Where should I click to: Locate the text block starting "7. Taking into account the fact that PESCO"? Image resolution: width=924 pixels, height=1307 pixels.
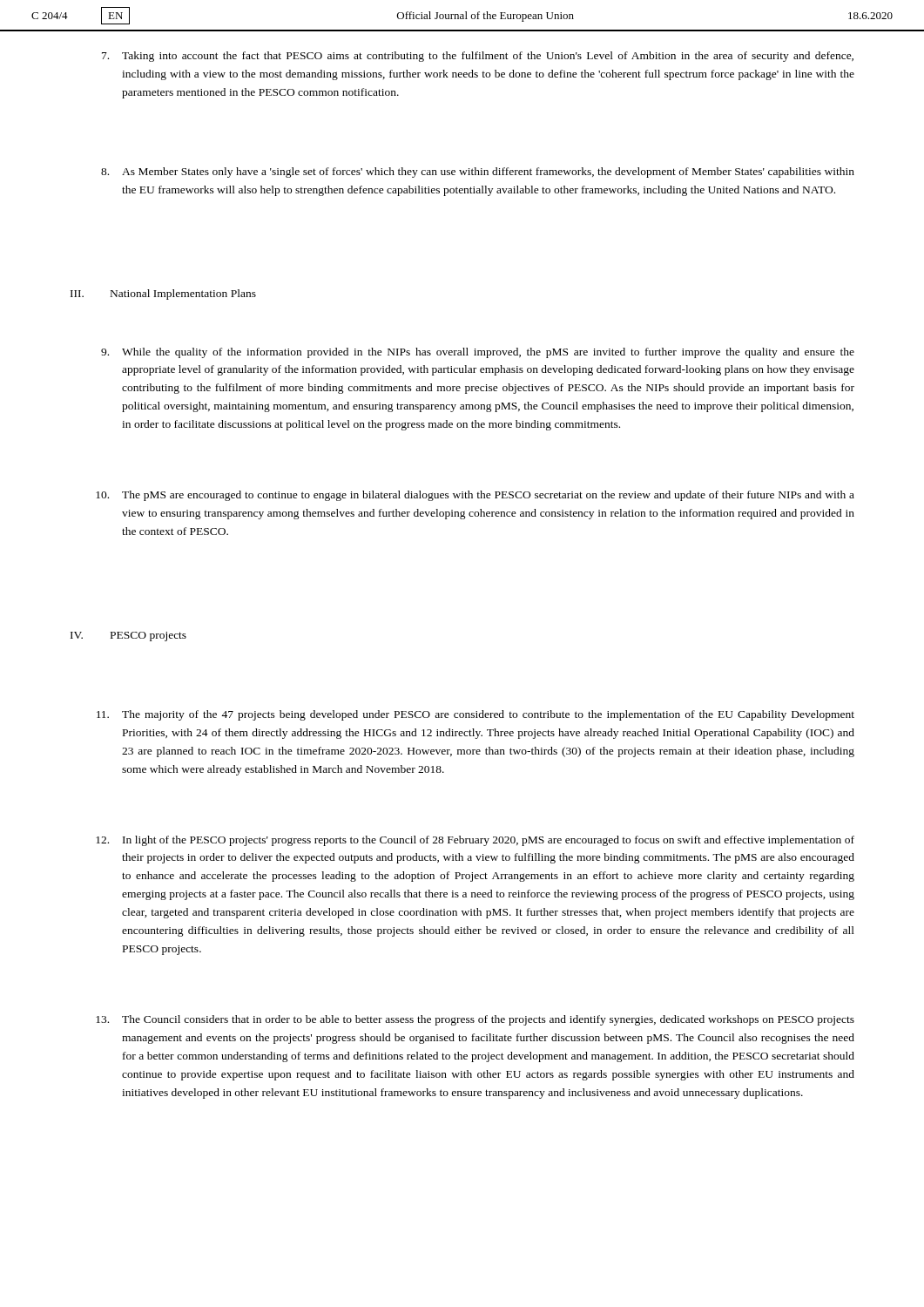tap(462, 74)
